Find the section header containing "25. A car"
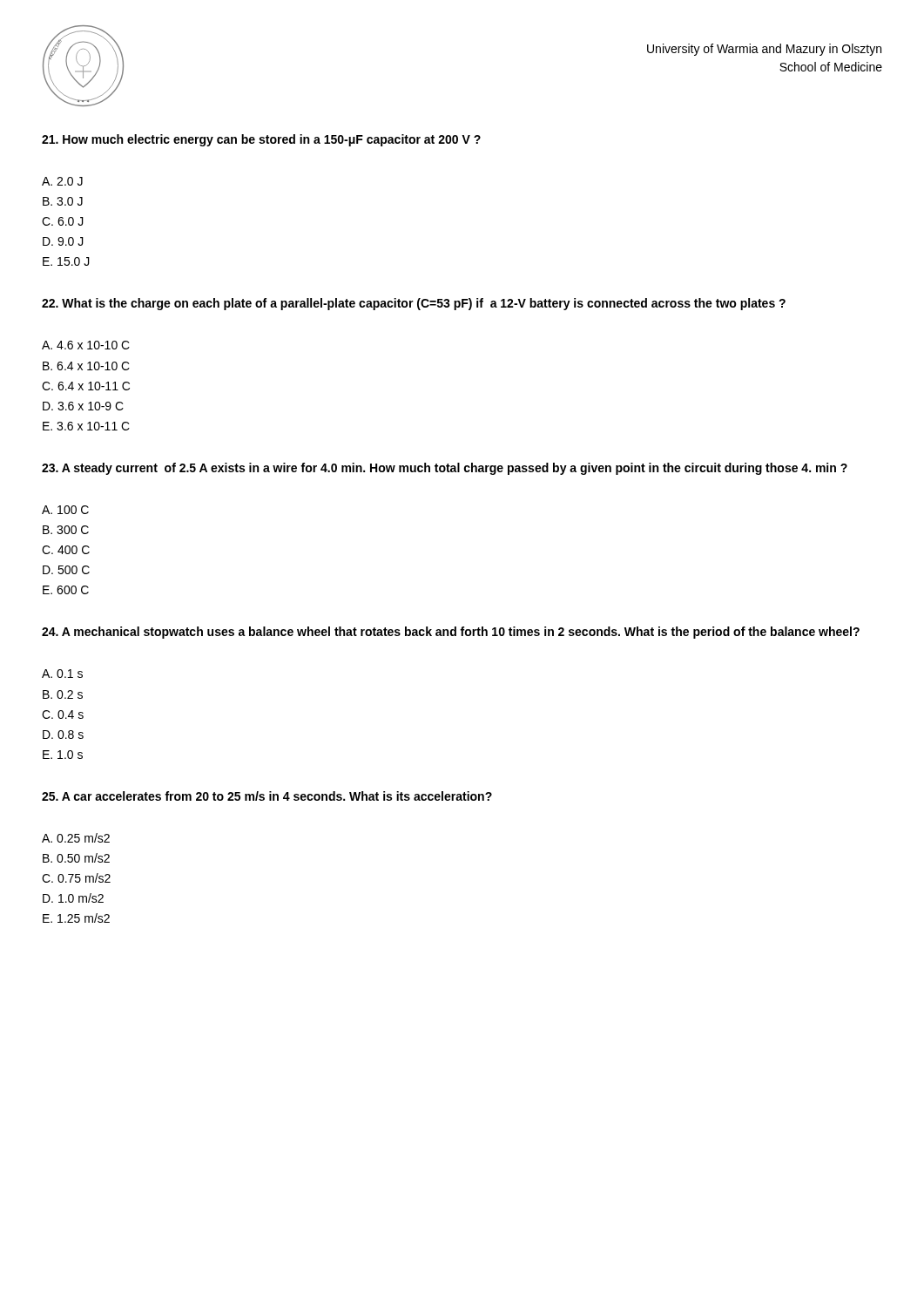Viewport: 924px width, 1307px height. pos(462,797)
